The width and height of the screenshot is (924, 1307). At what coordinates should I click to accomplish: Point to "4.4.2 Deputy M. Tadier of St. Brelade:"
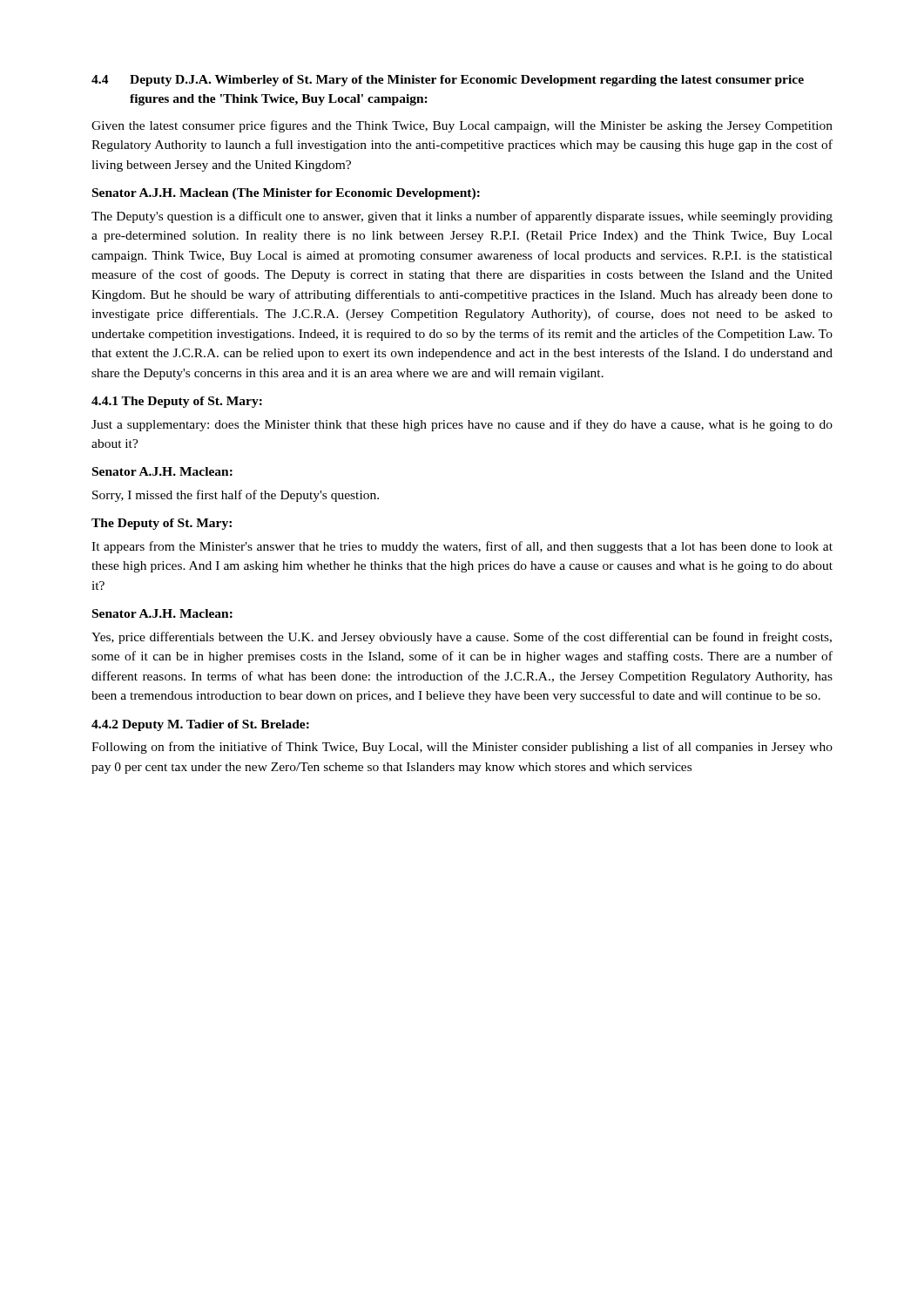click(x=201, y=723)
